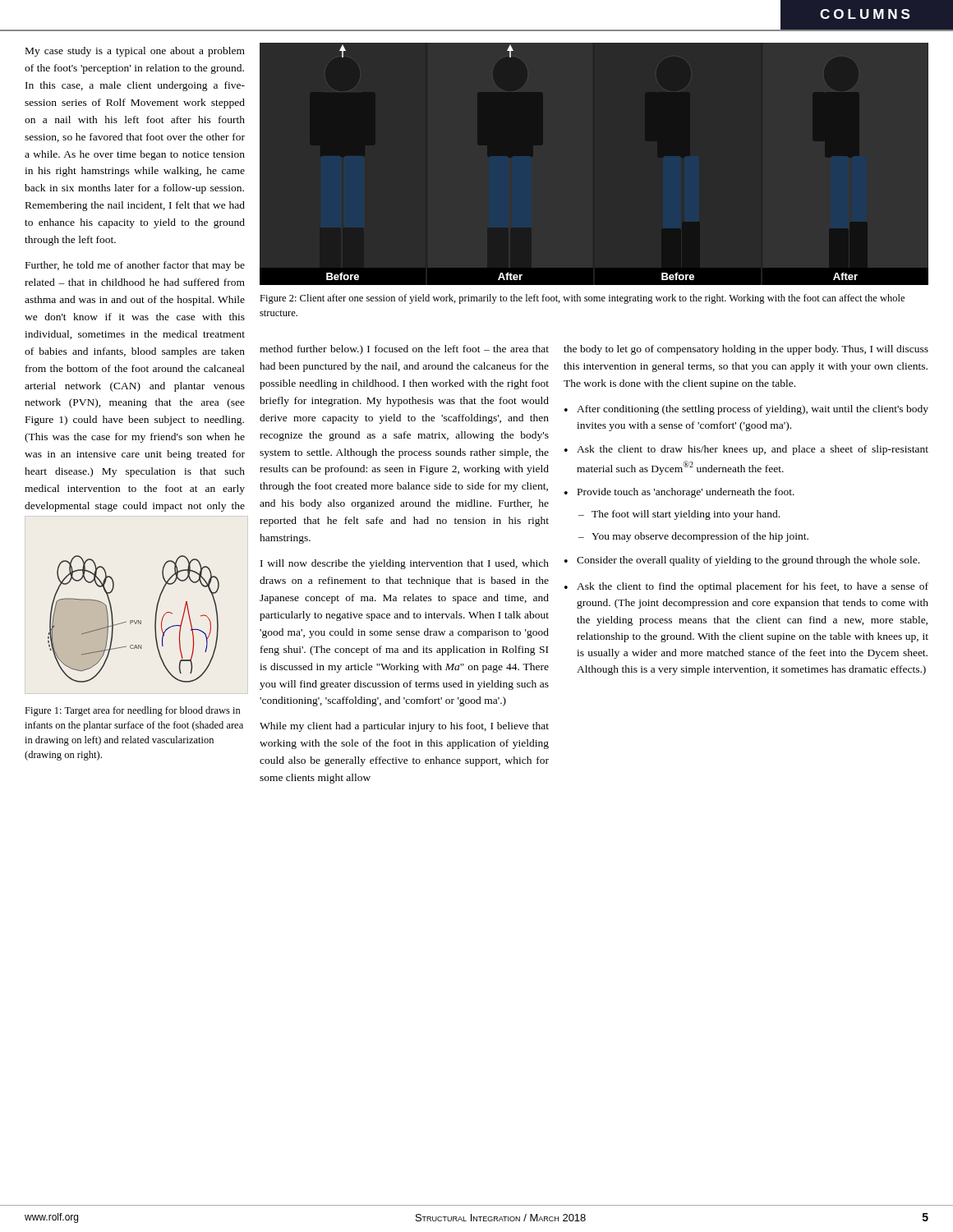Navigate to the text block starting "method further below.) I focused on"
The width and height of the screenshot is (953, 1232).
point(404,564)
